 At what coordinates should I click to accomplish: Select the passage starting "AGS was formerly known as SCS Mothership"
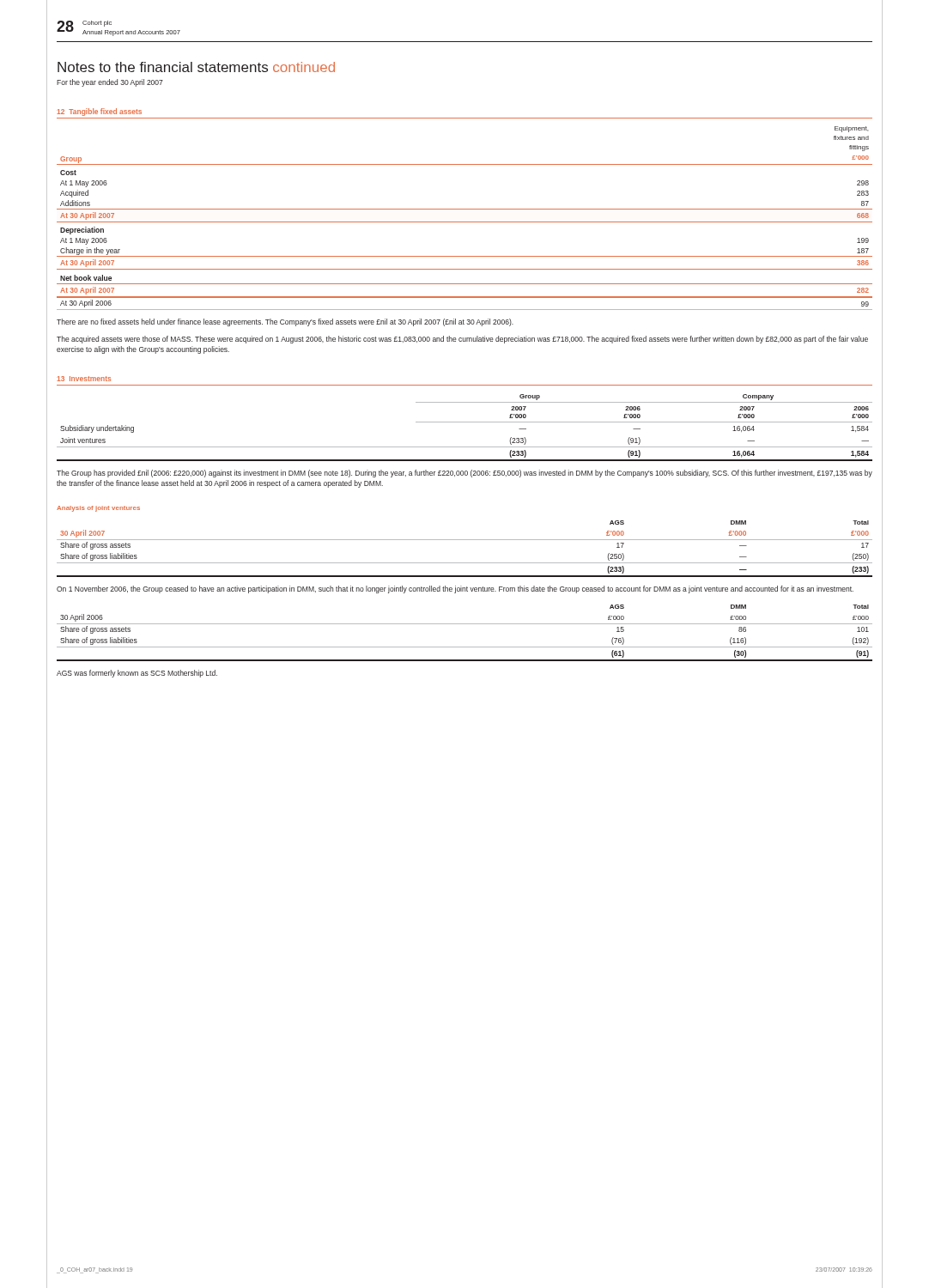coord(137,673)
